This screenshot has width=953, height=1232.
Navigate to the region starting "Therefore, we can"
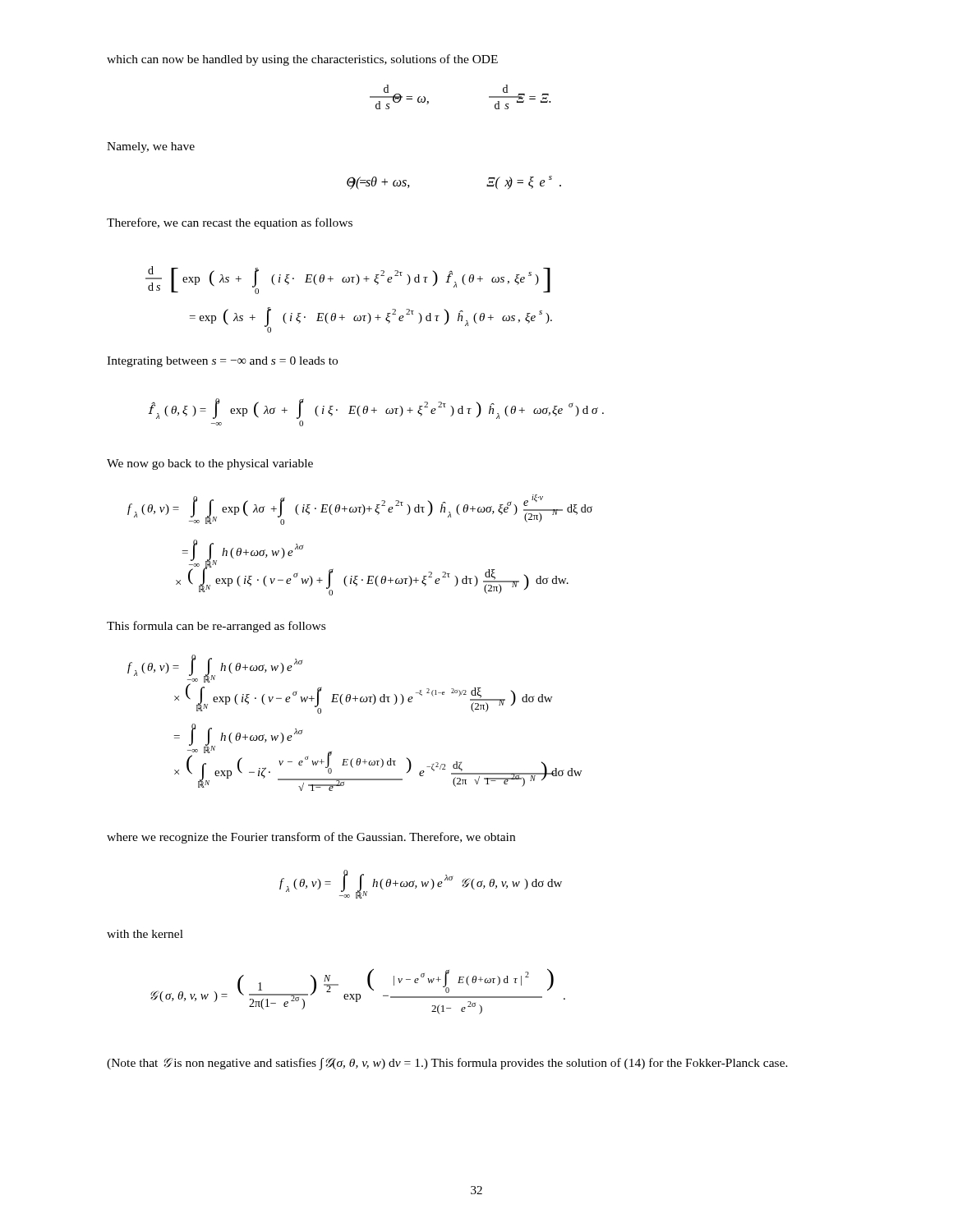pos(230,222)
